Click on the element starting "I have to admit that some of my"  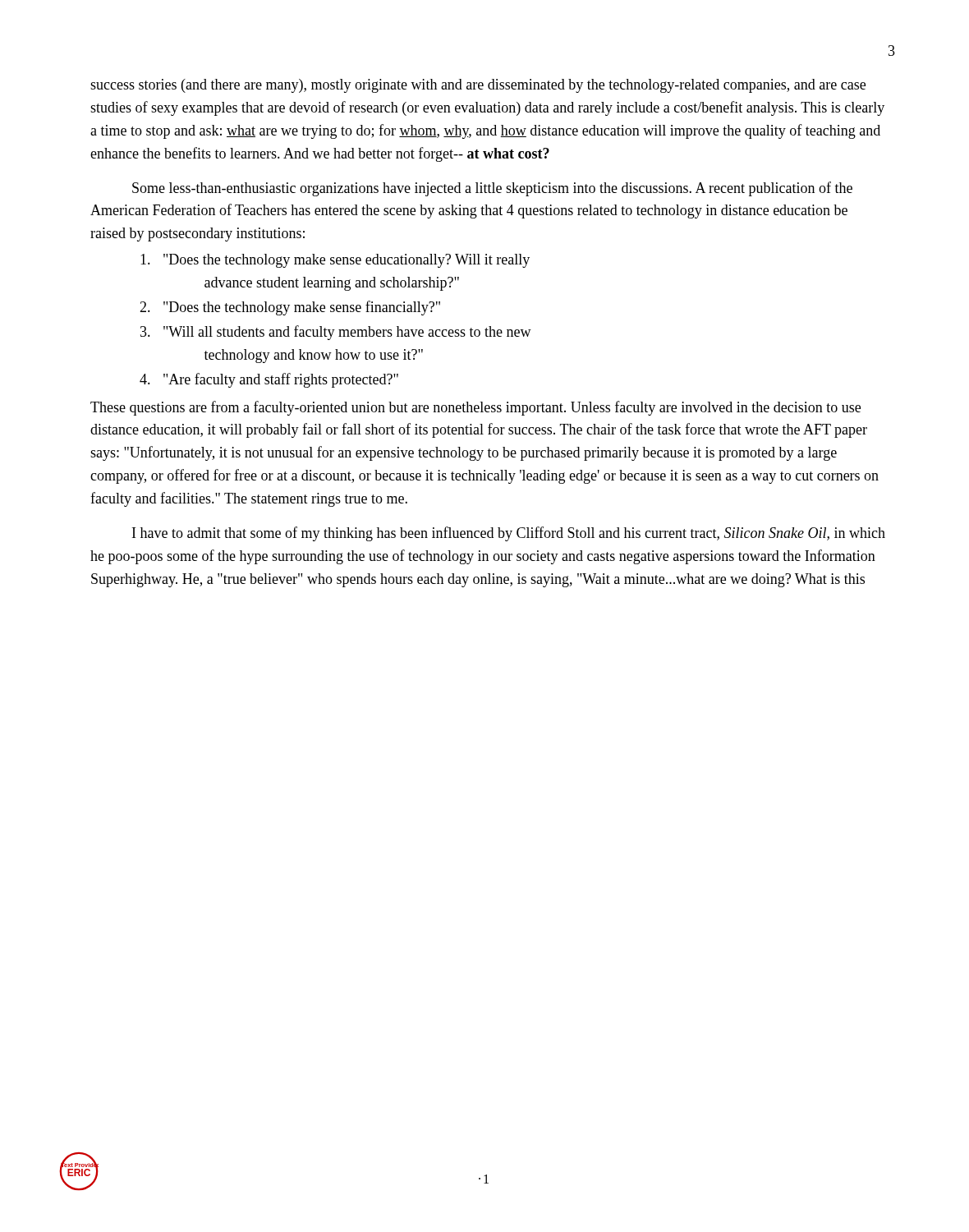[488, 556]
